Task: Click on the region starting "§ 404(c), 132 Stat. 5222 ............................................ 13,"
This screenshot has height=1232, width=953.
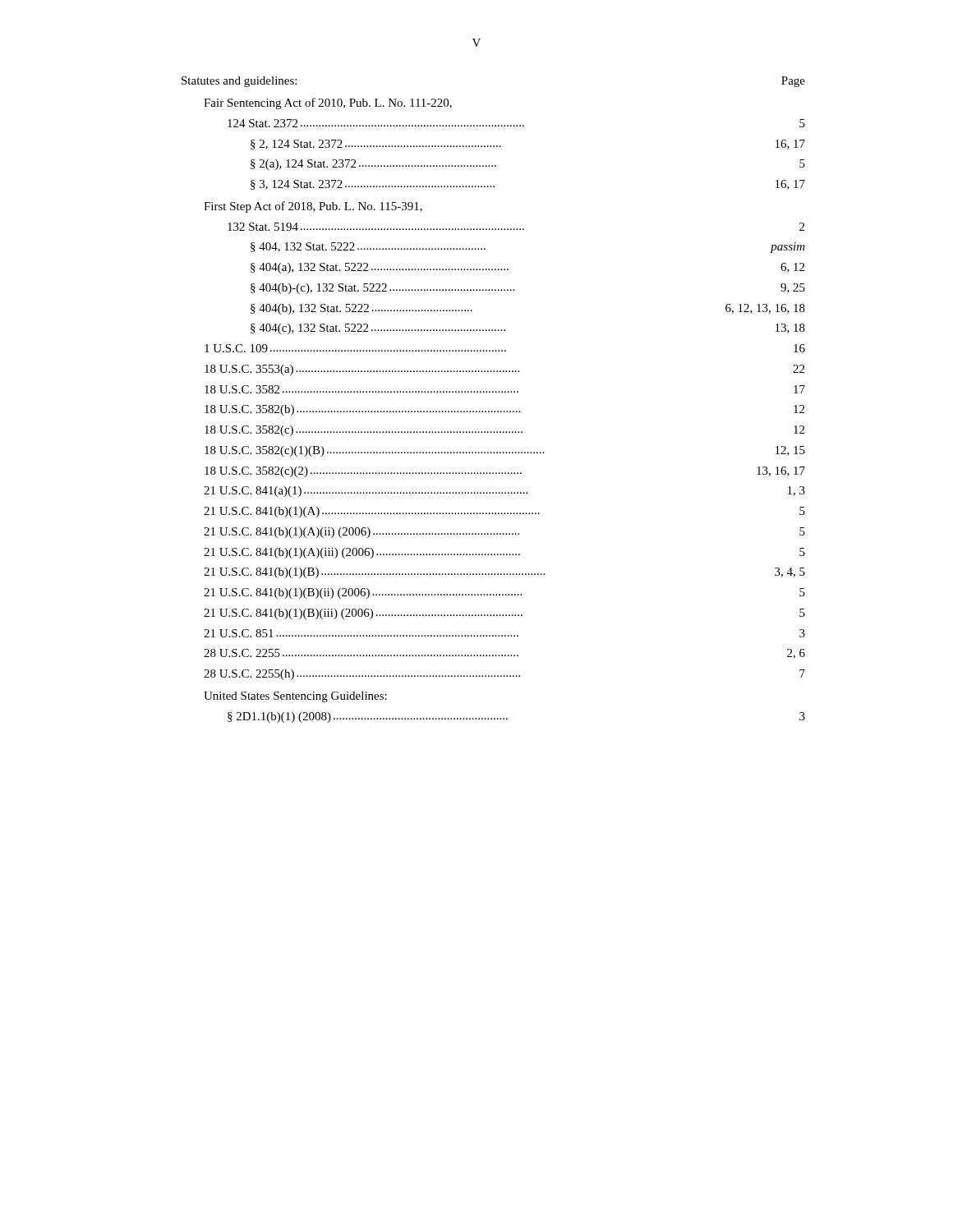Action: (x=309, y=329)
